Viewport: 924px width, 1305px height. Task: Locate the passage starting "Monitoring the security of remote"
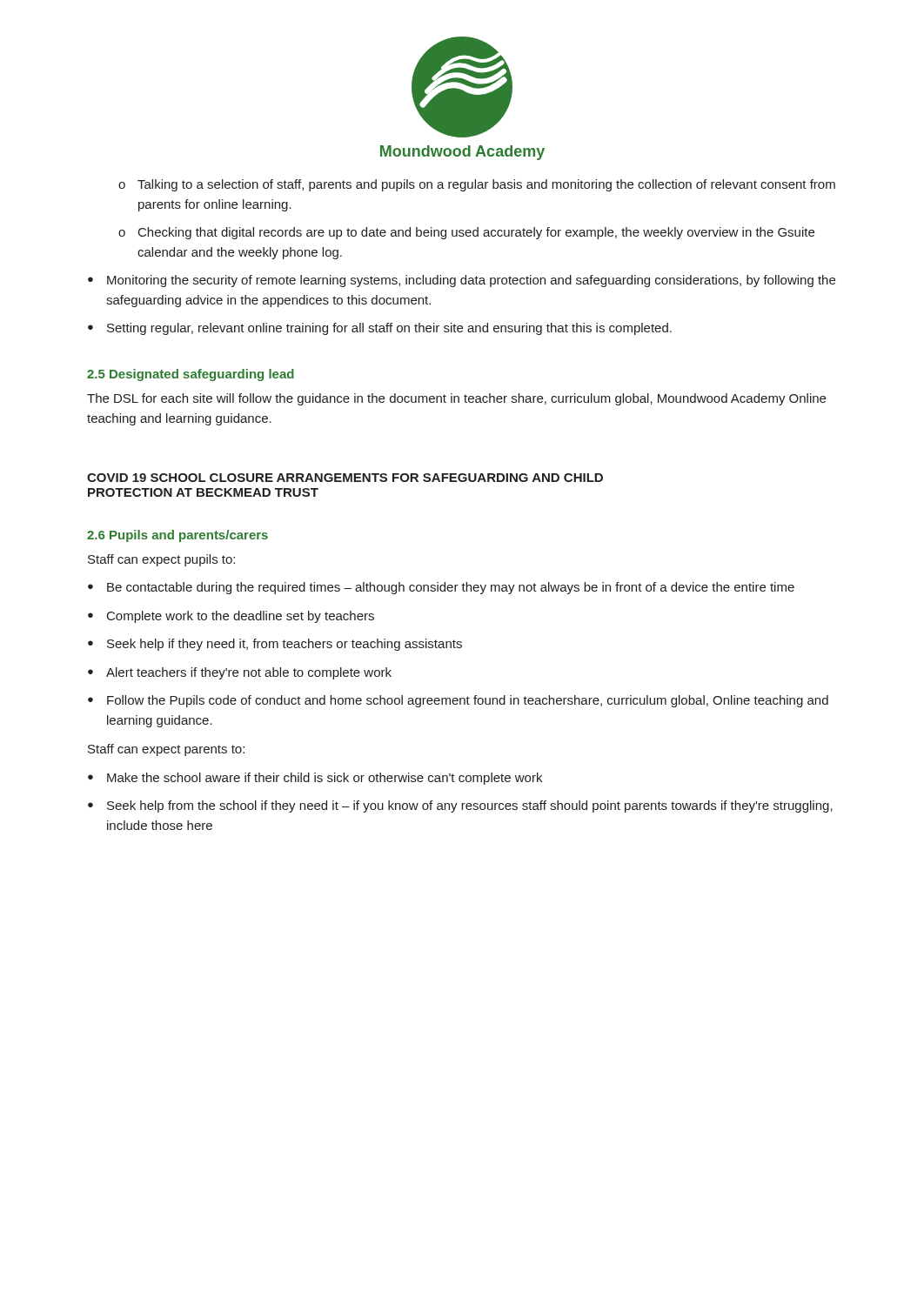tap(471, 290)
